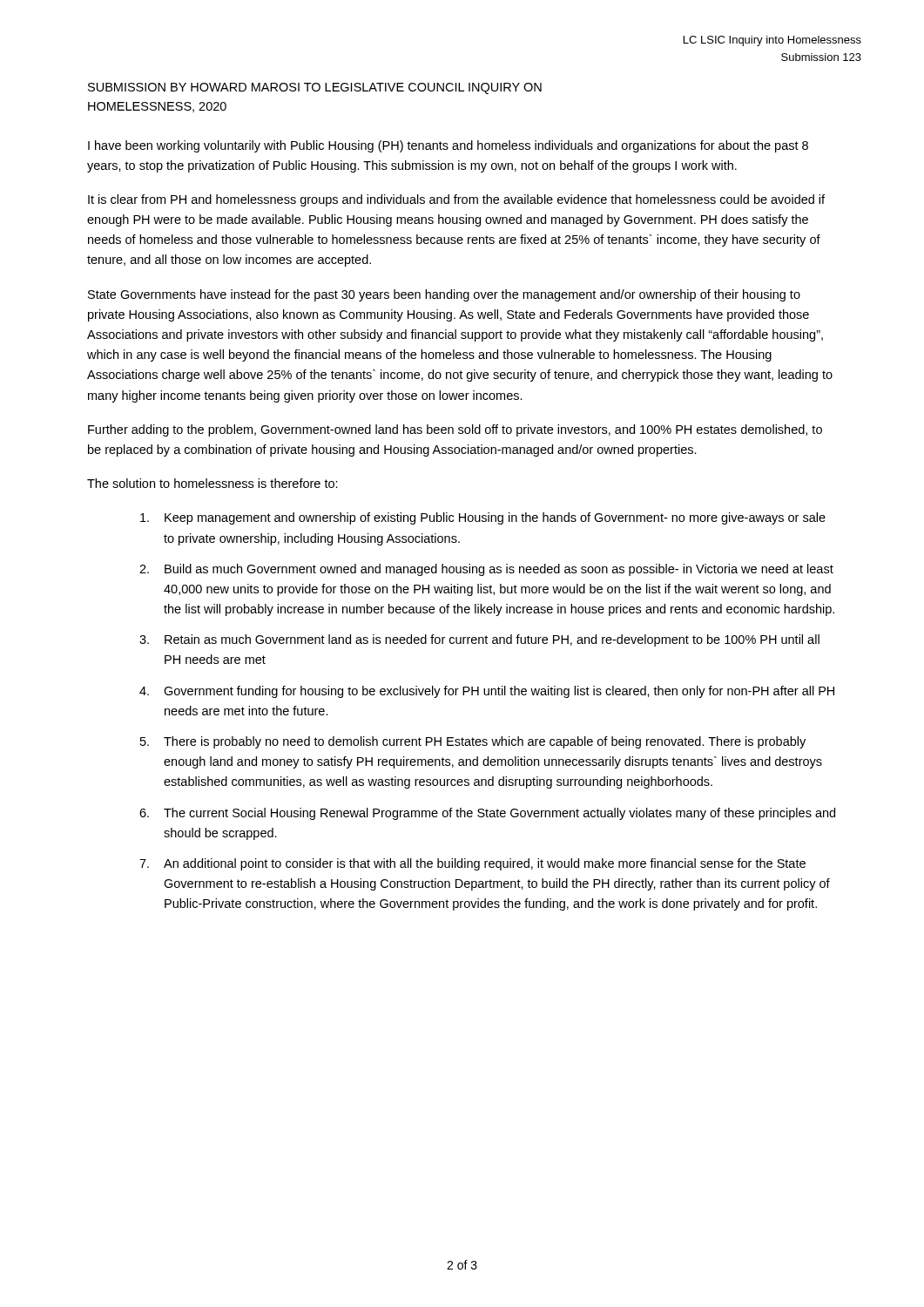This screenshot has height=1307, width=924.
Task: Locate the element starting "7. An additional point to consider is that"
Action: [x=488, y=884]
